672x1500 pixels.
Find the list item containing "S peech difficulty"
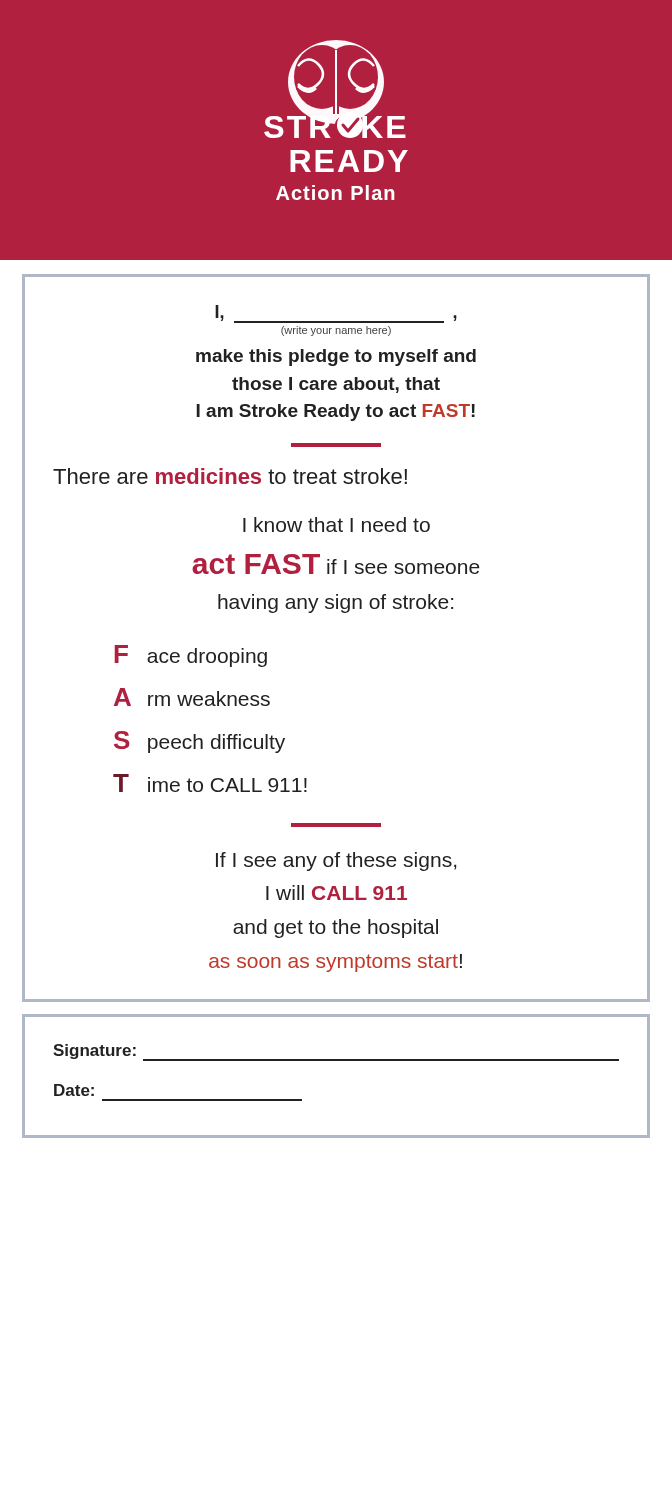pos(199,740)
